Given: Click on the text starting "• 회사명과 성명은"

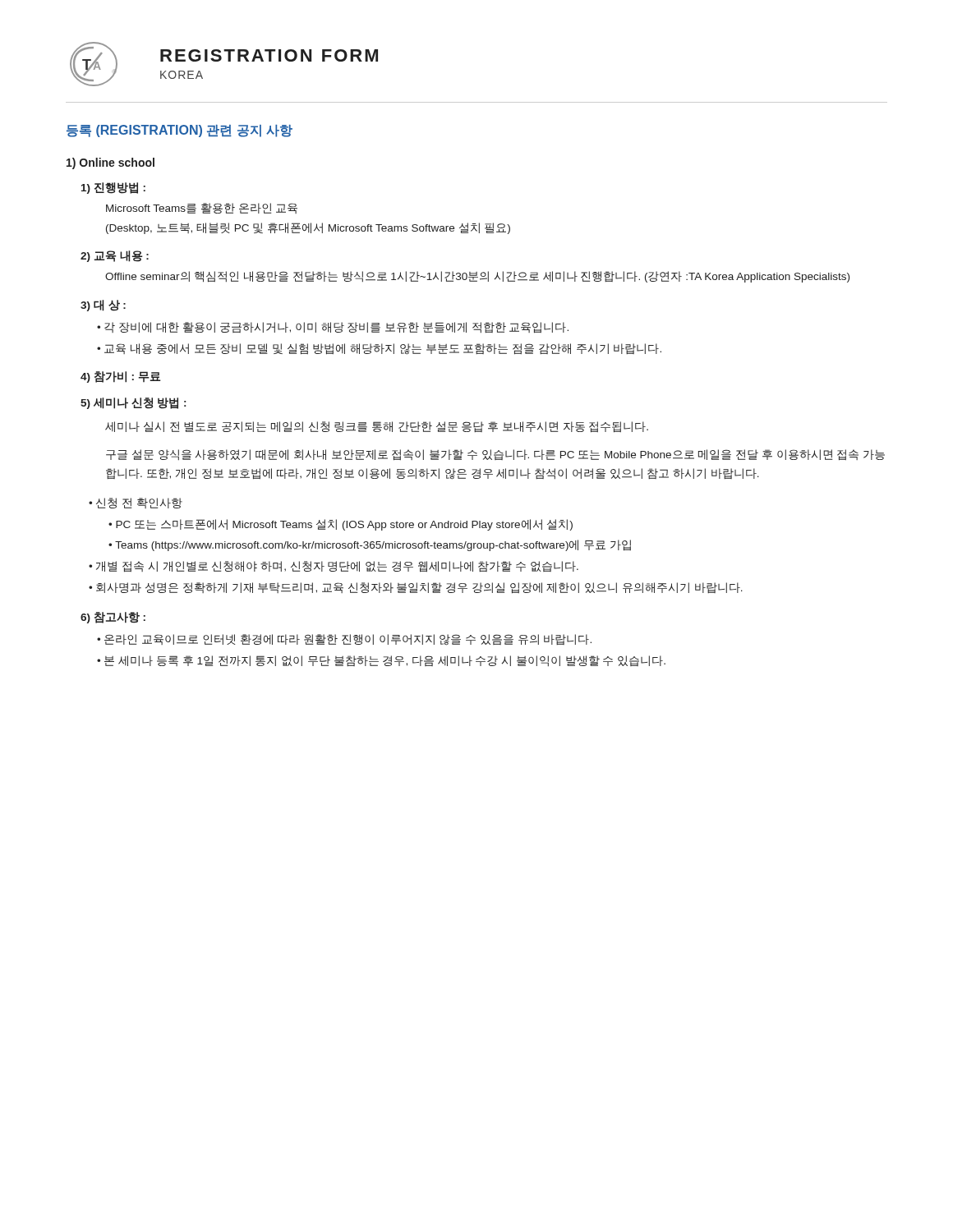Looking at the screenshot, I should 416,587.
